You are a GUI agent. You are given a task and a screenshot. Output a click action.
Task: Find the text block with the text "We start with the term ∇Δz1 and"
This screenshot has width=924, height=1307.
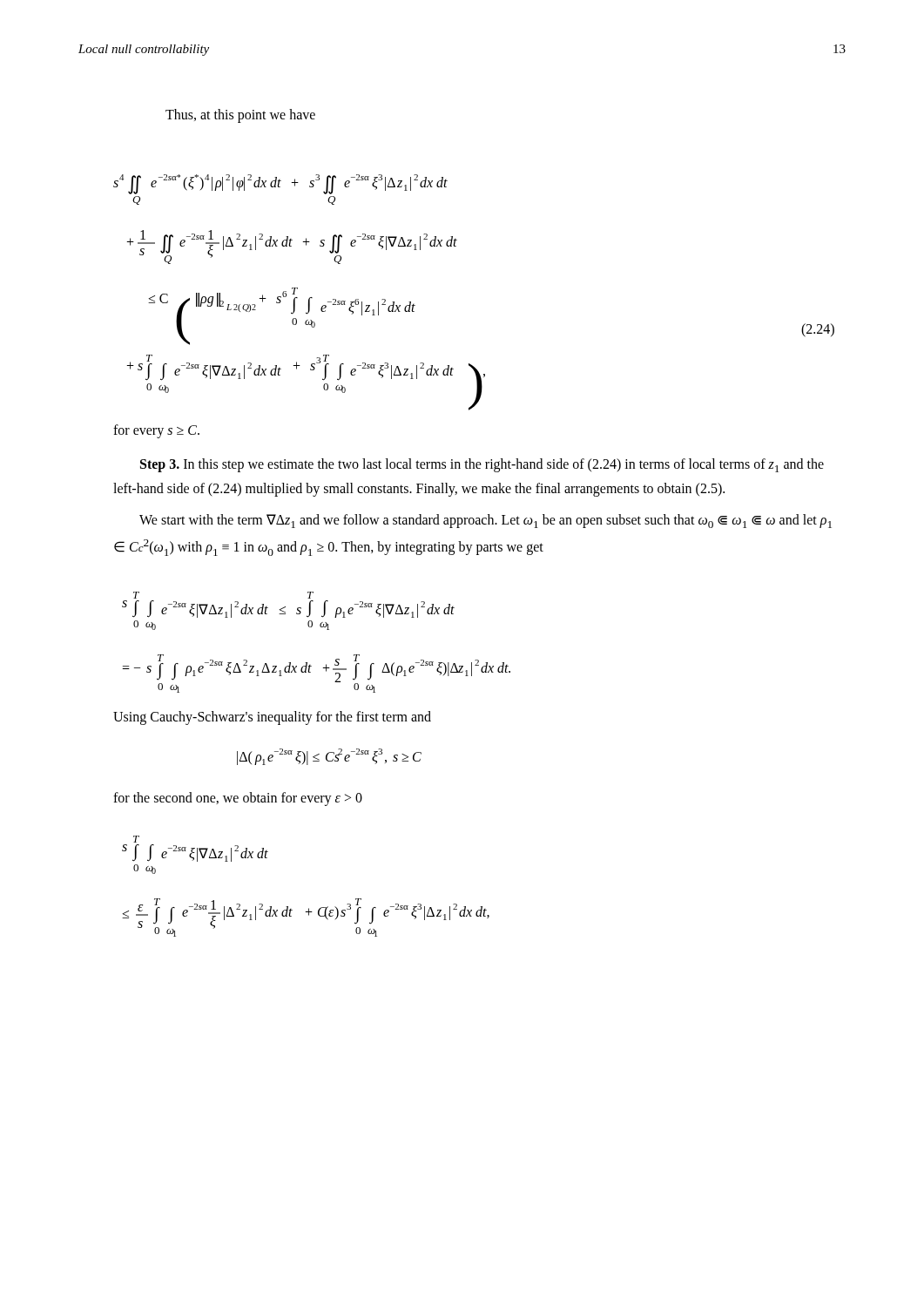pyautogui.click(x=473, y=535)
